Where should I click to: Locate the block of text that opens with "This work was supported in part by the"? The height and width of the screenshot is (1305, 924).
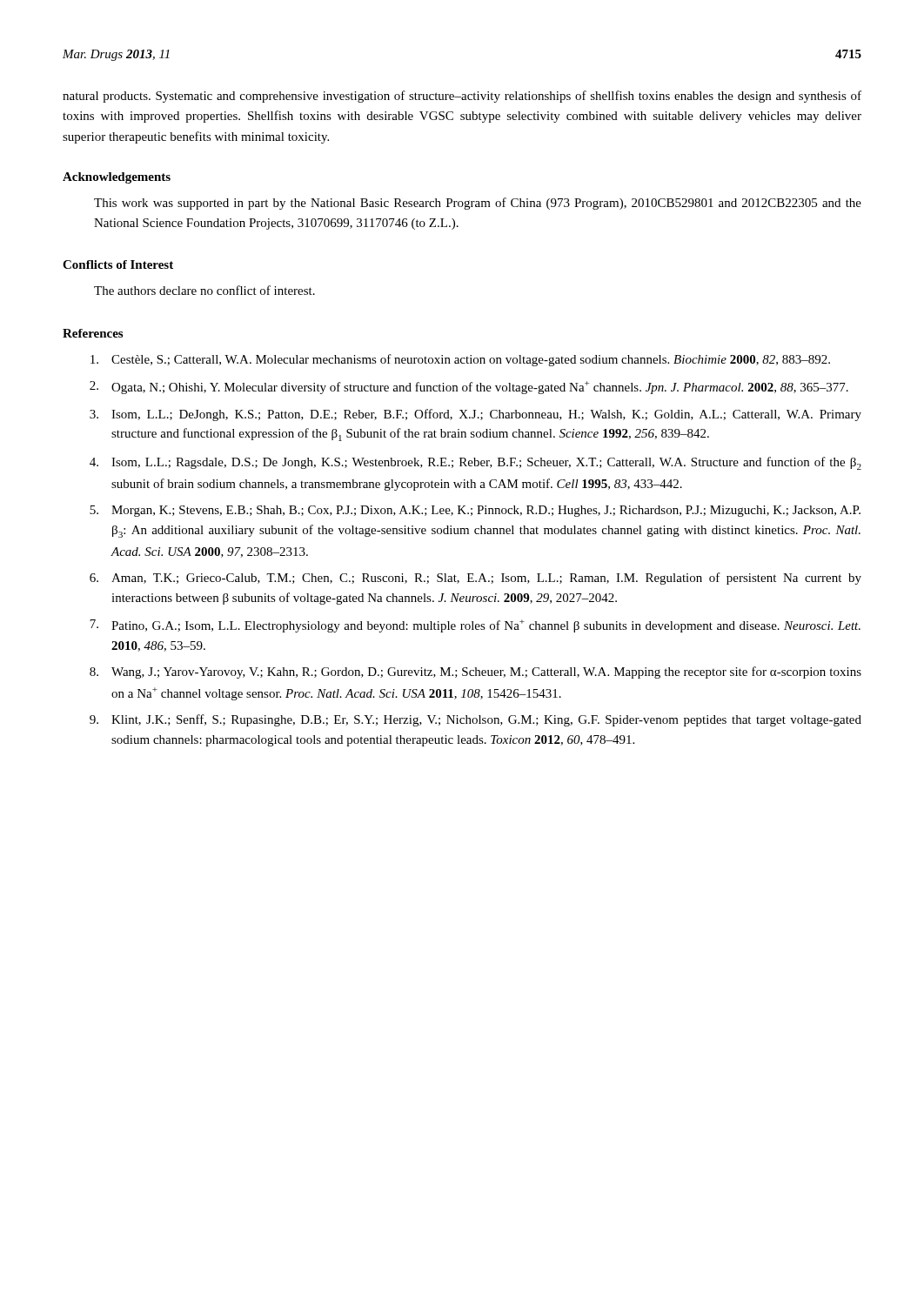click(x=478, y=213)
